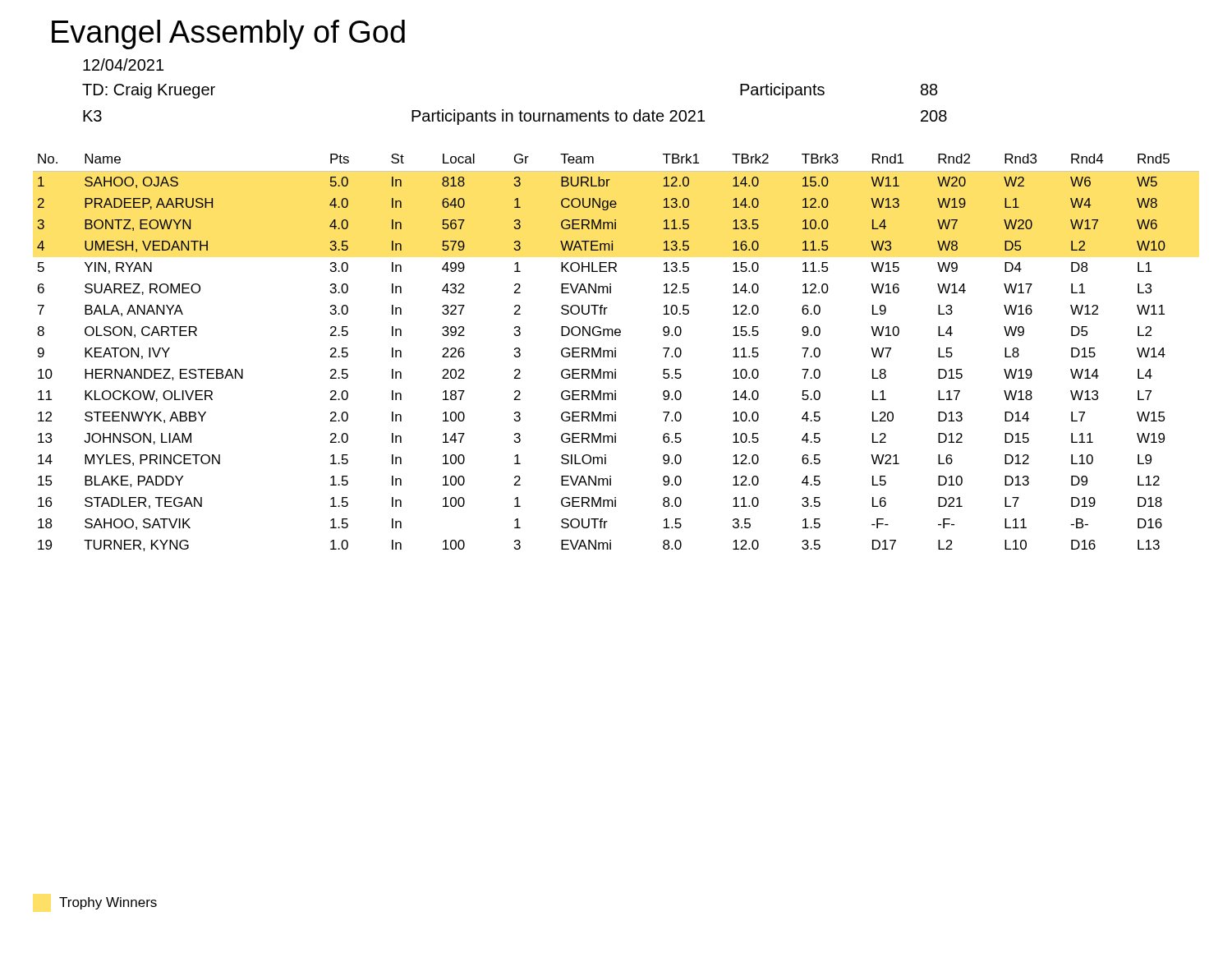Find the table that mentions "STEENWYK, ABBY"
The image size is (1232, 953).
pyautogui.click(x=616, y=352)
